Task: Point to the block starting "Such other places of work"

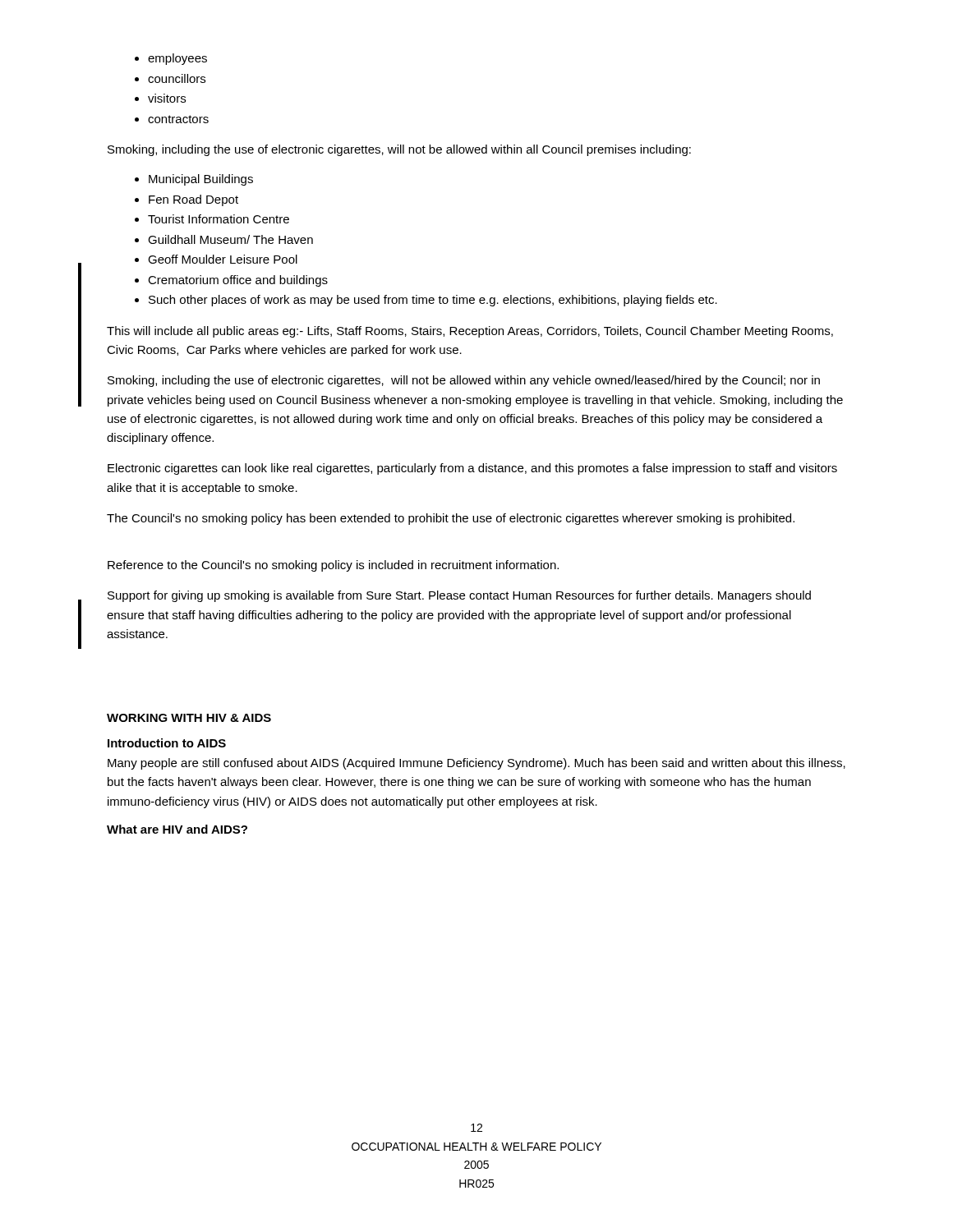Action: click(x=476, y=300)
